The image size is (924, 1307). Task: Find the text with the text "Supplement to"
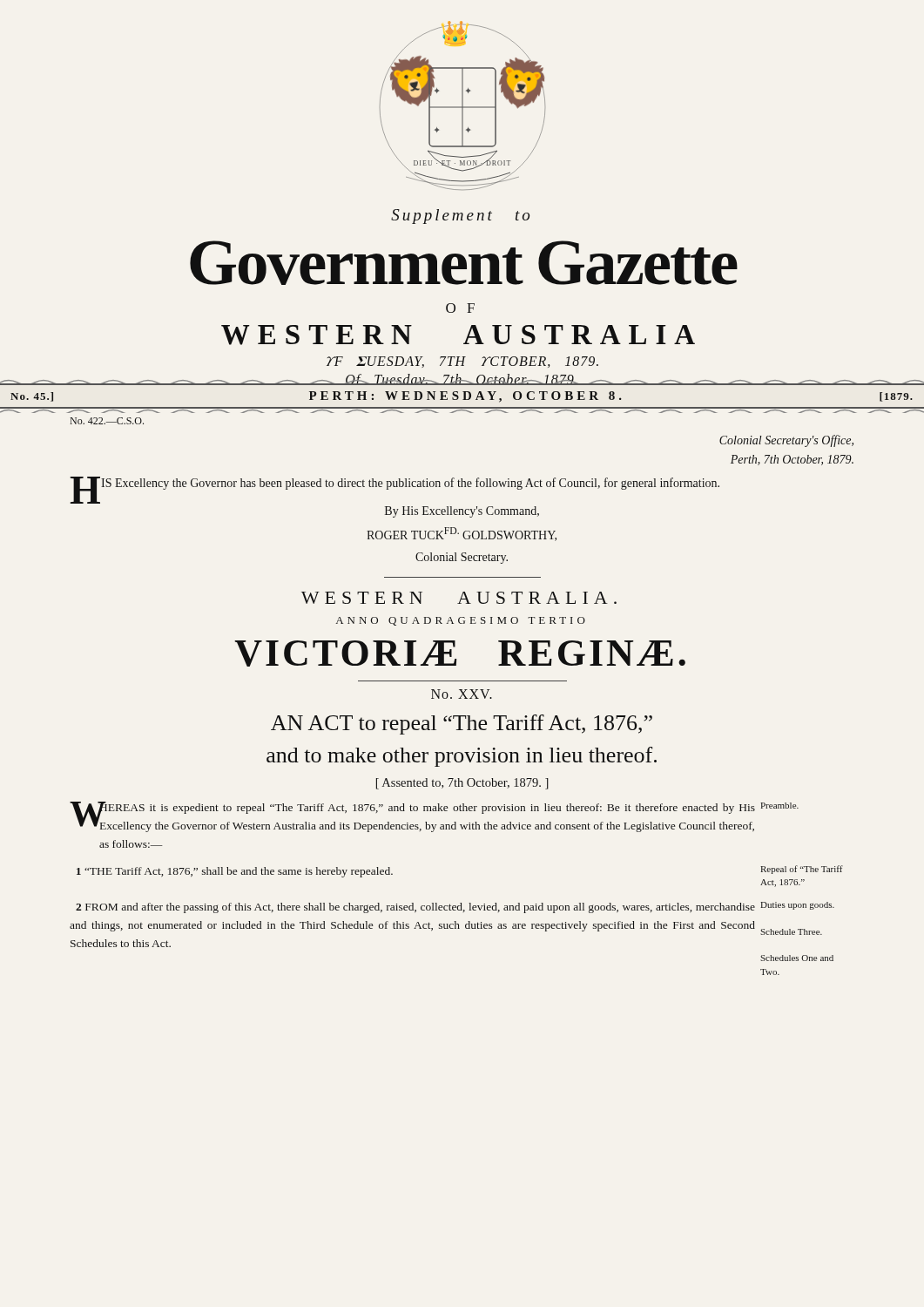[x=462, y=215]
